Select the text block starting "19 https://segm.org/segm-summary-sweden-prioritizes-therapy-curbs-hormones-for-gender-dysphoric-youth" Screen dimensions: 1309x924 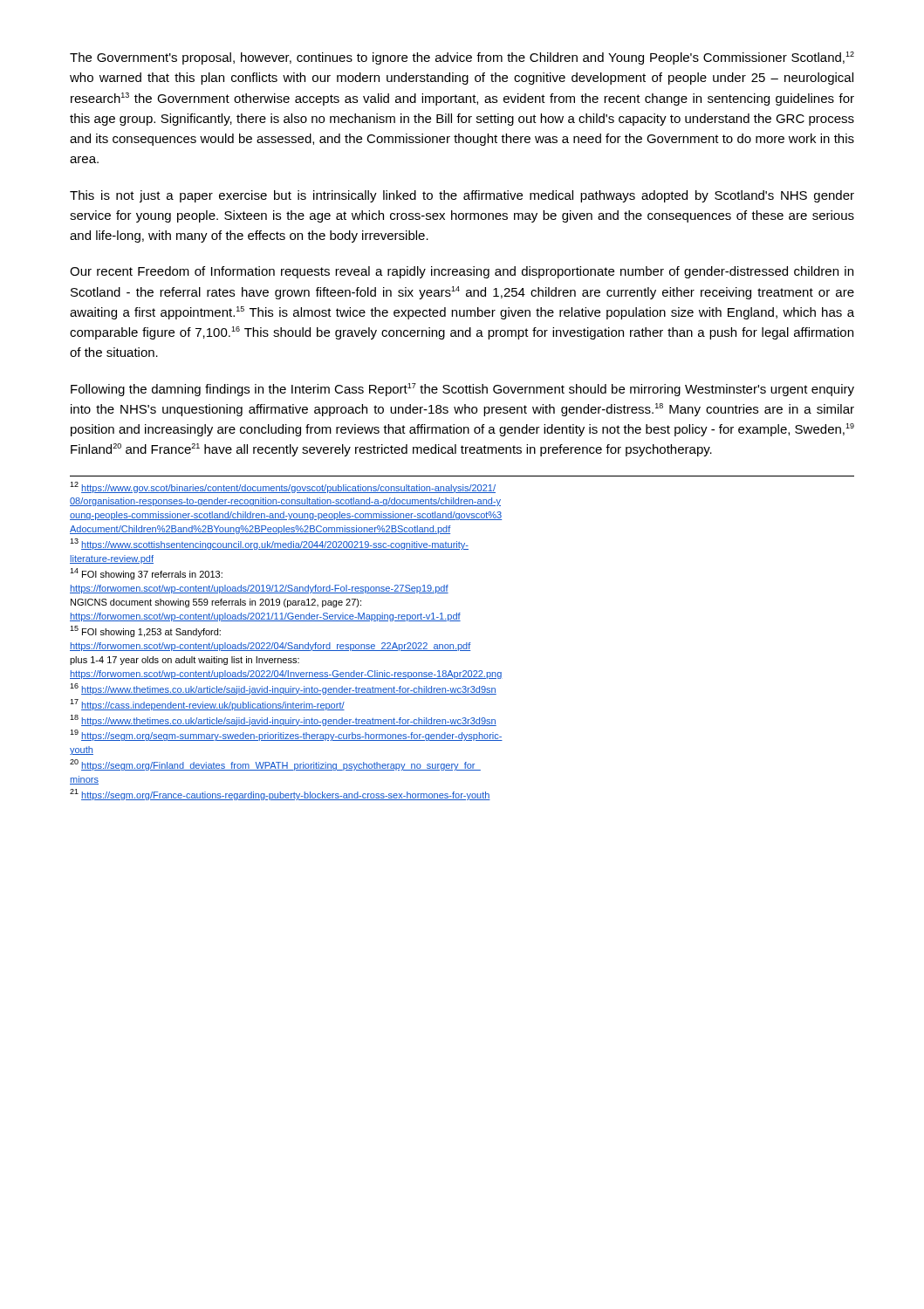[x=286, y=743]
